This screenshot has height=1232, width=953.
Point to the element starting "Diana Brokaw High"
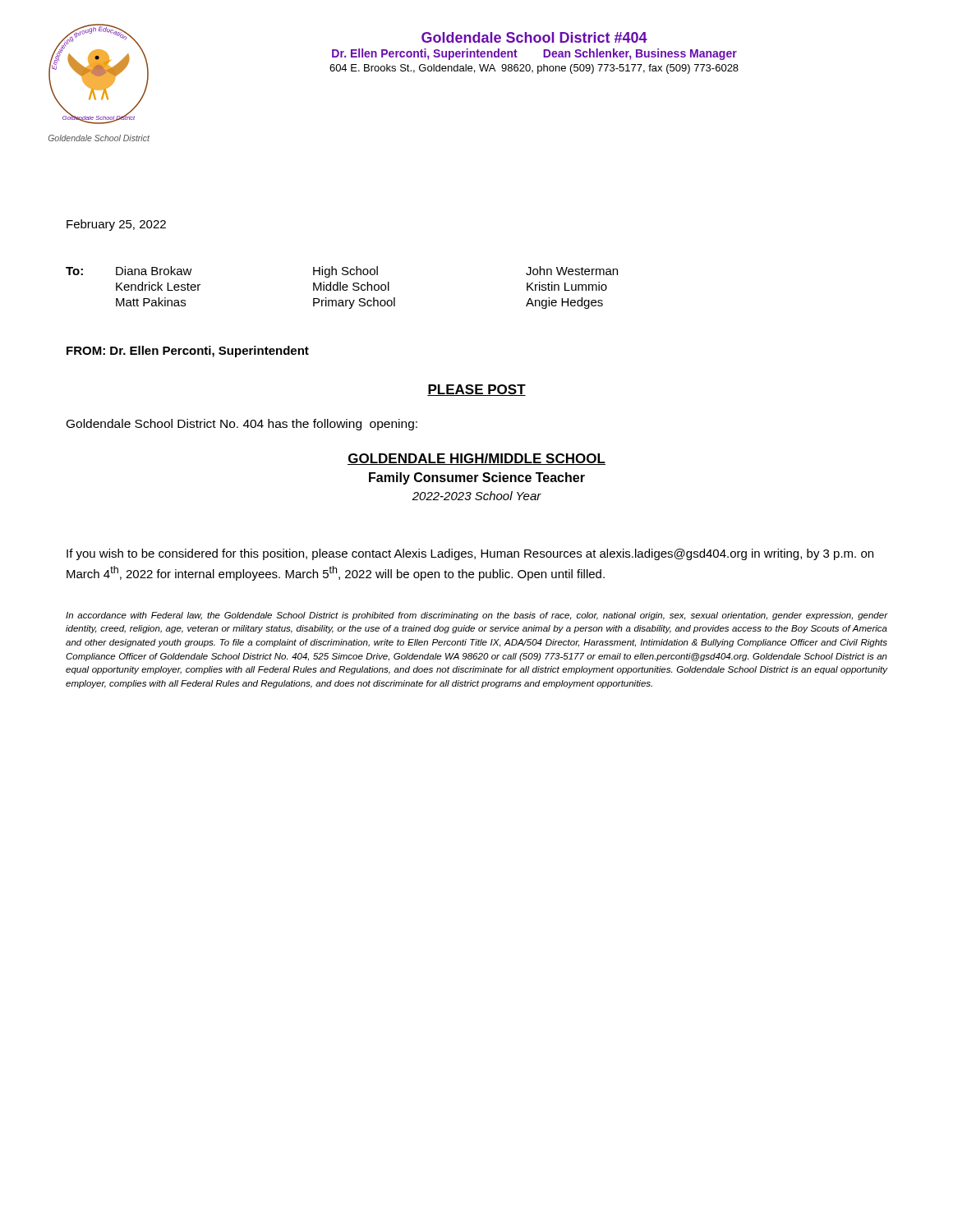[x=367, y=272]
